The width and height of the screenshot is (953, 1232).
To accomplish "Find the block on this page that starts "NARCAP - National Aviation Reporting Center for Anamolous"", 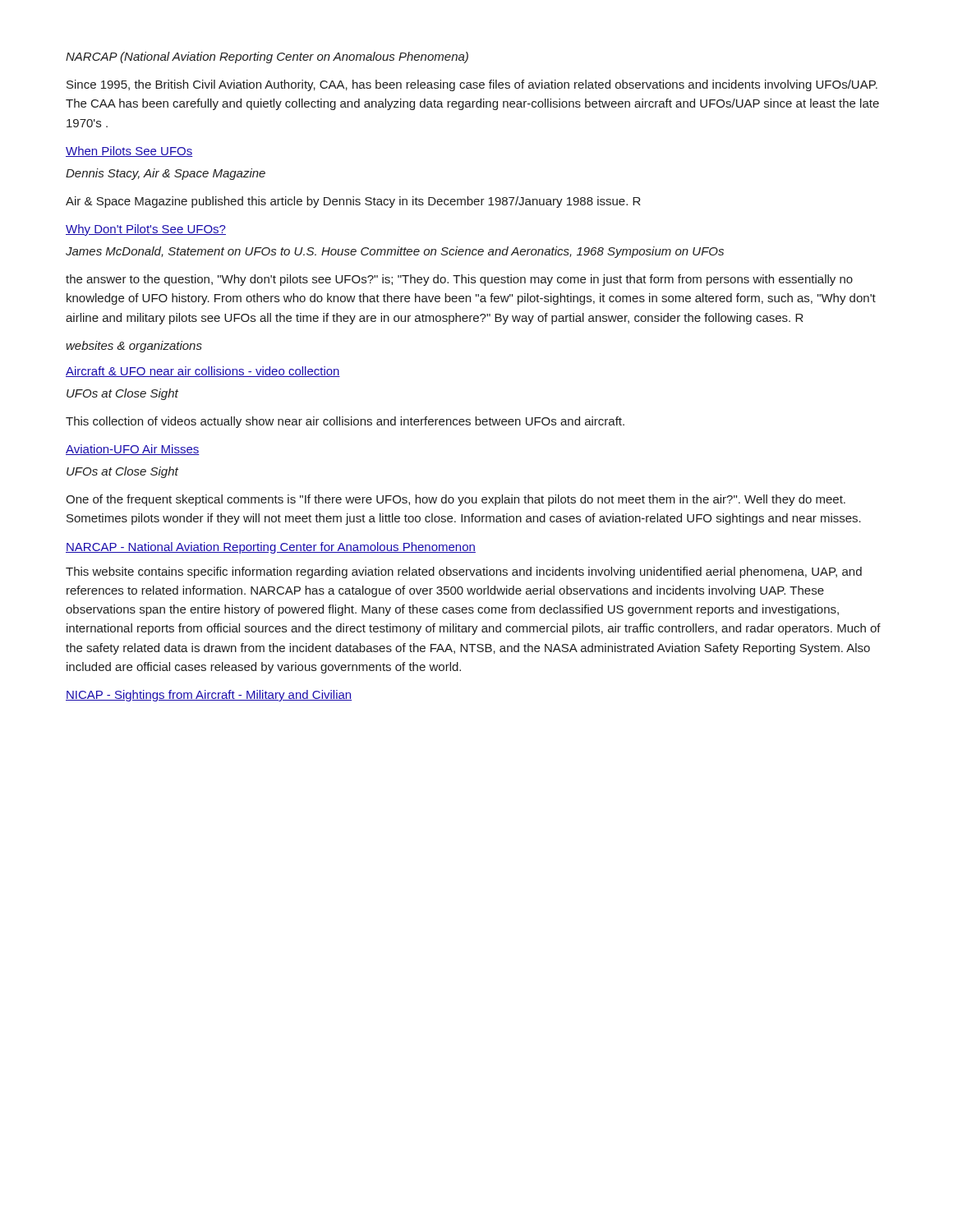I will [271, 546].
